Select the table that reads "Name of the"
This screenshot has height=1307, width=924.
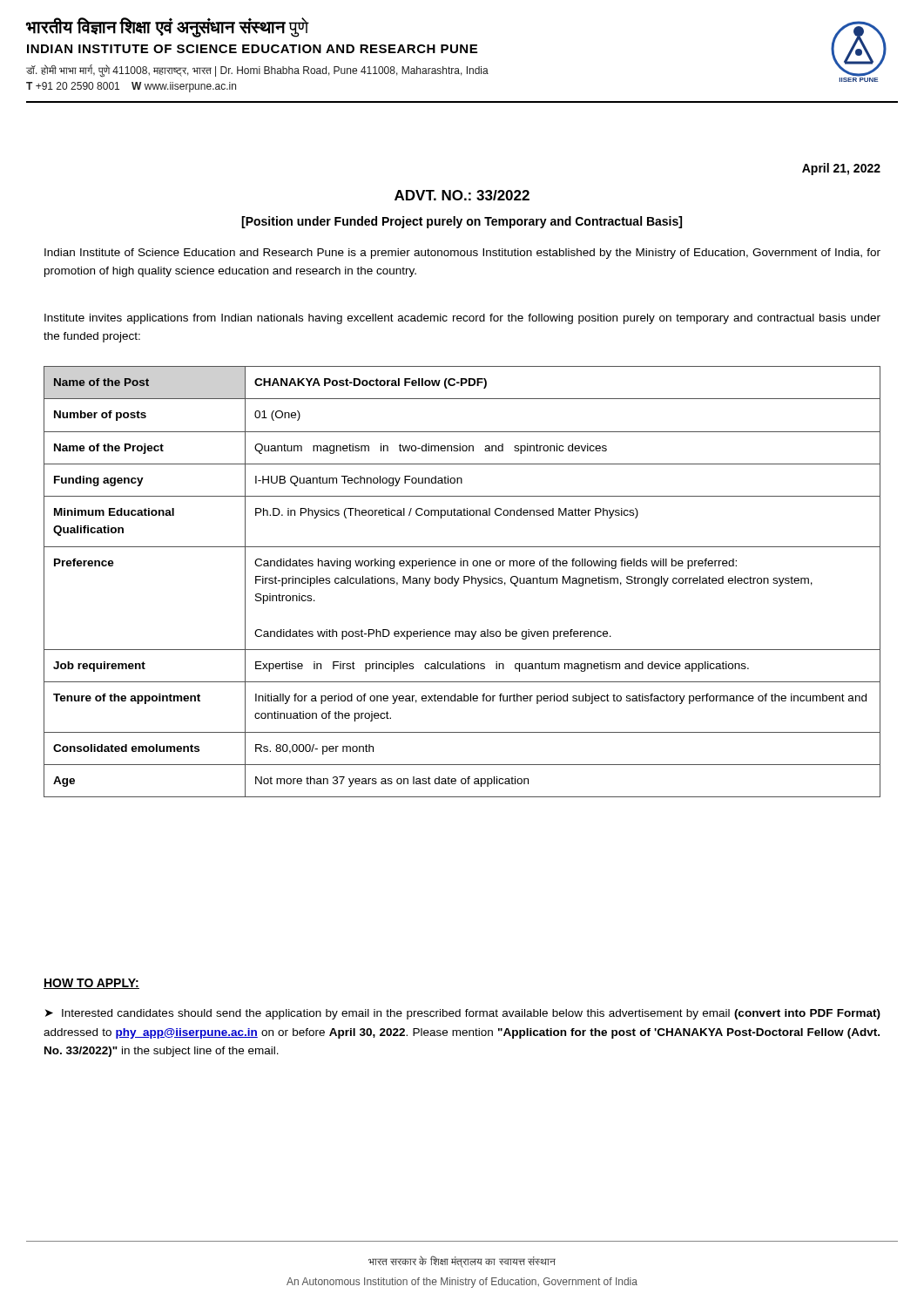click(x=462, y=582)
